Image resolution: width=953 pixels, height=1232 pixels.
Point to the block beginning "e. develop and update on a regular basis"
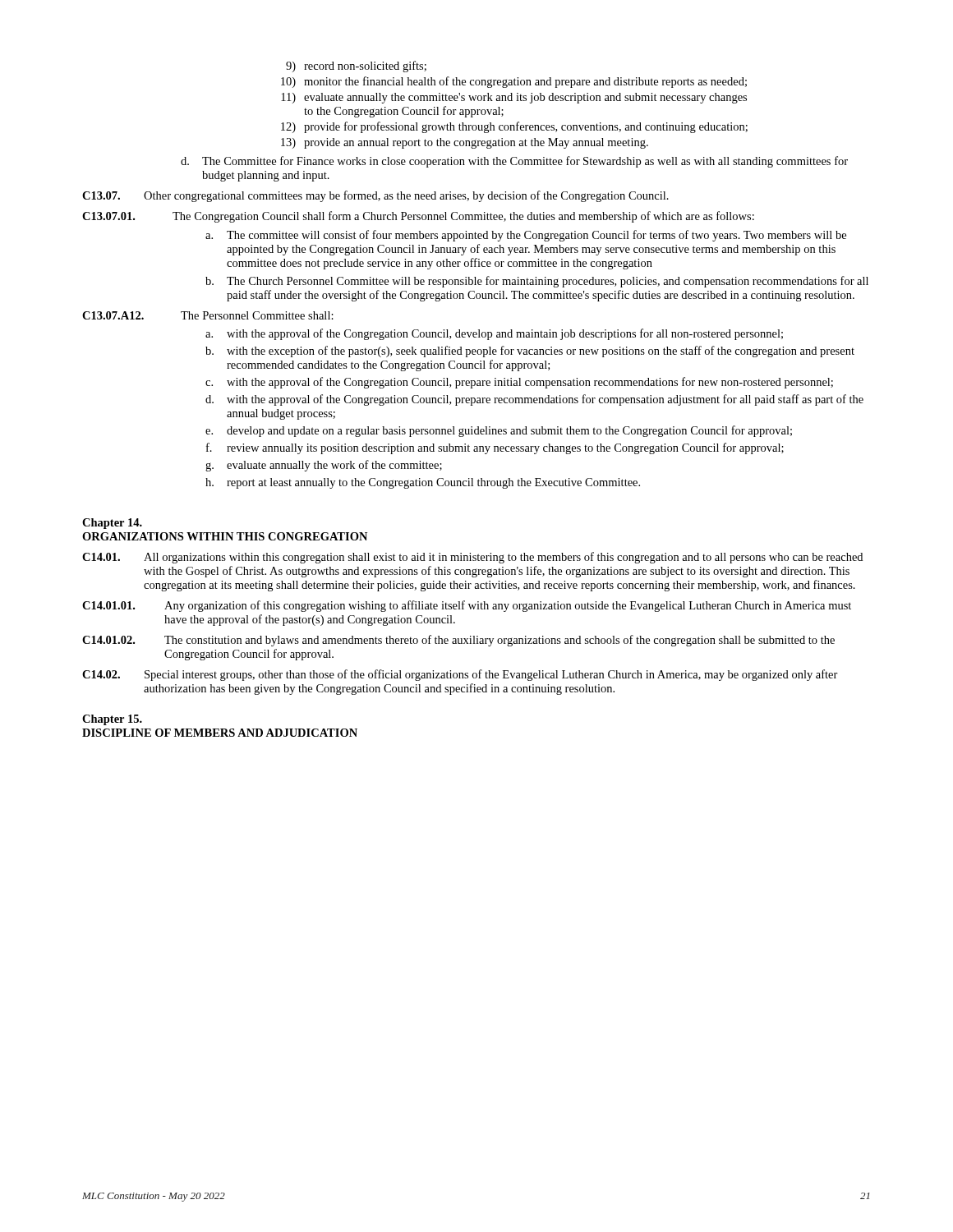coord(499,431)
